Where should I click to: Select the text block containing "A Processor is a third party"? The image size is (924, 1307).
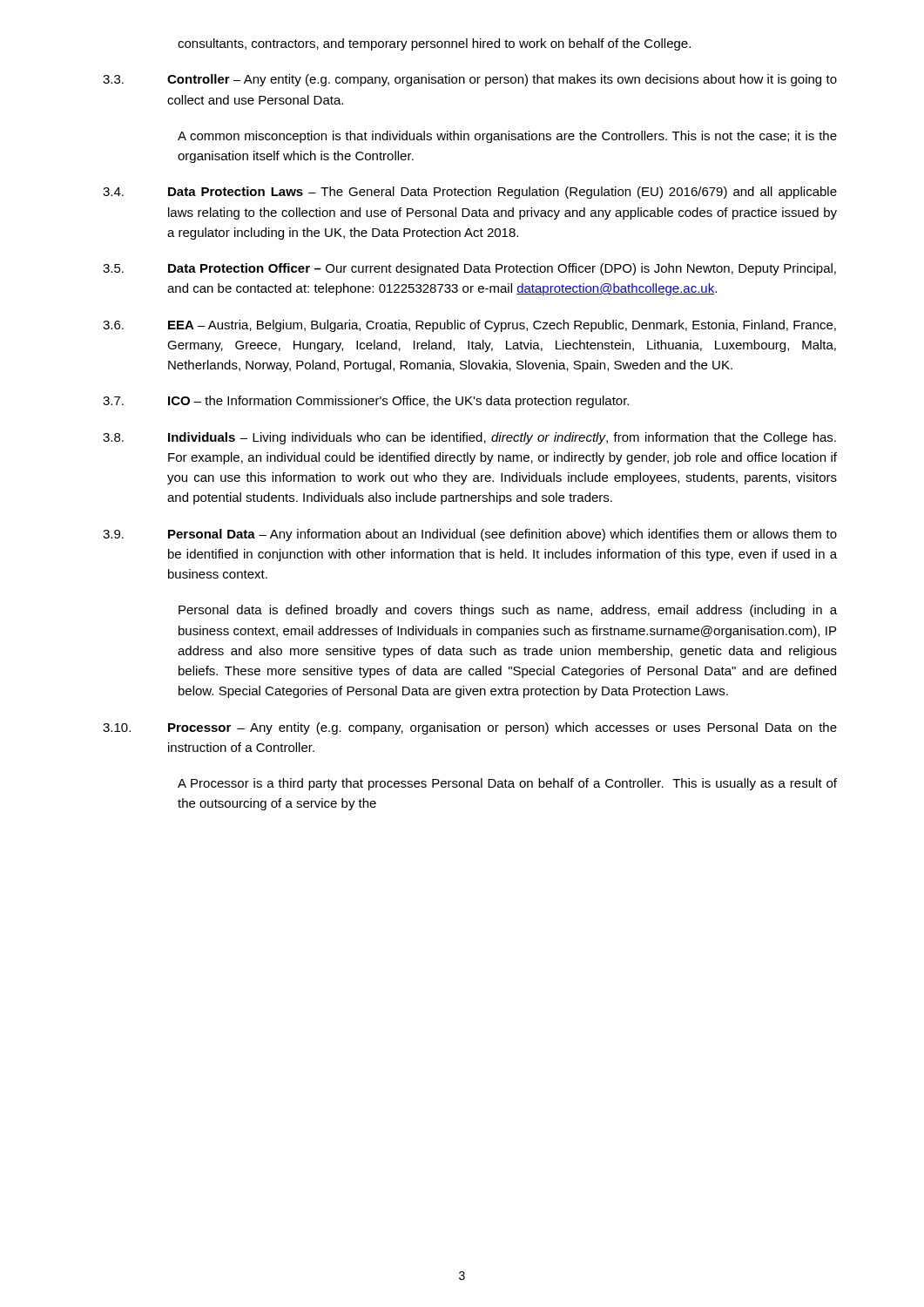(507, 793)
